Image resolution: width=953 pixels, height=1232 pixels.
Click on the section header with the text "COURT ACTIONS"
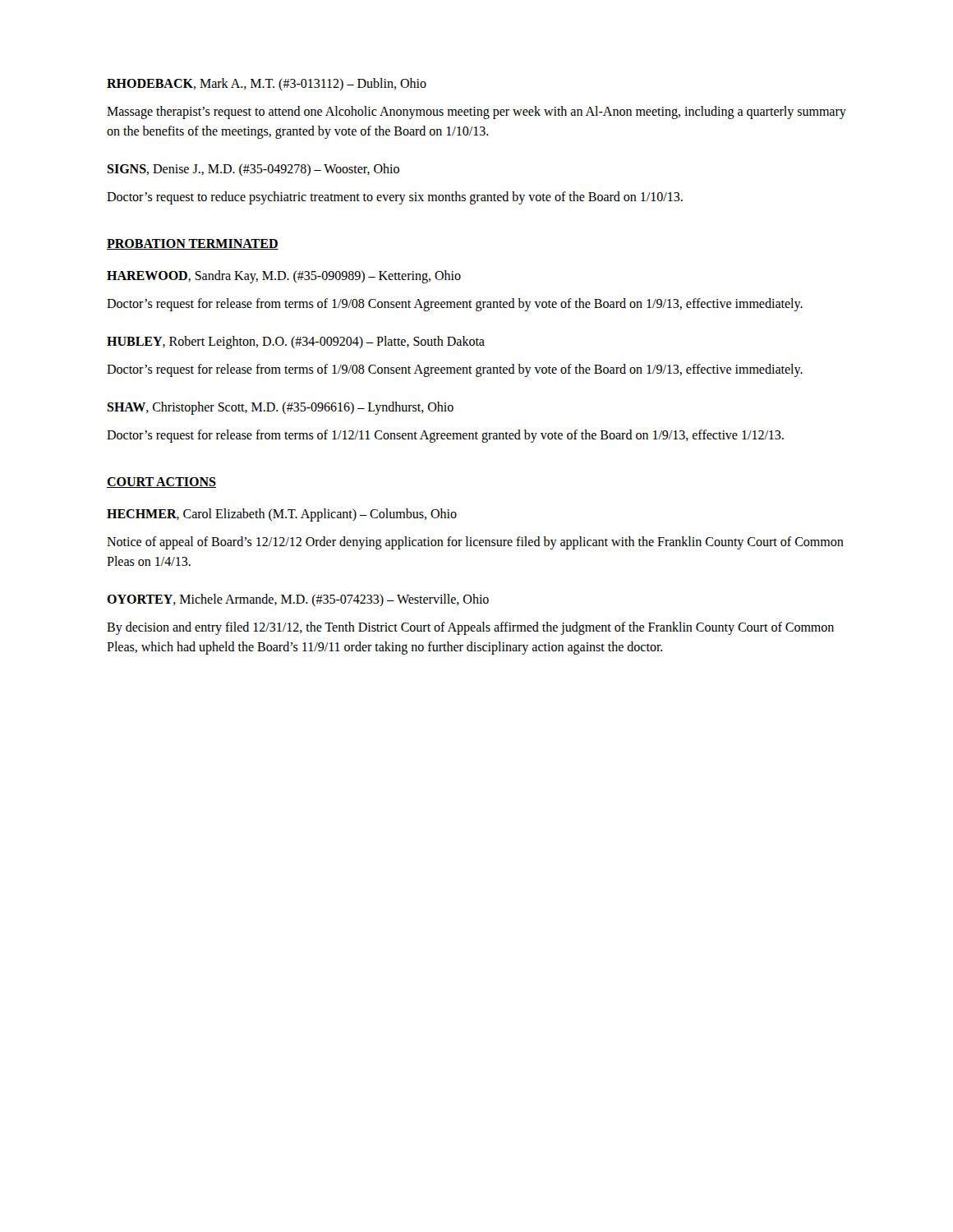pos(161,482)
